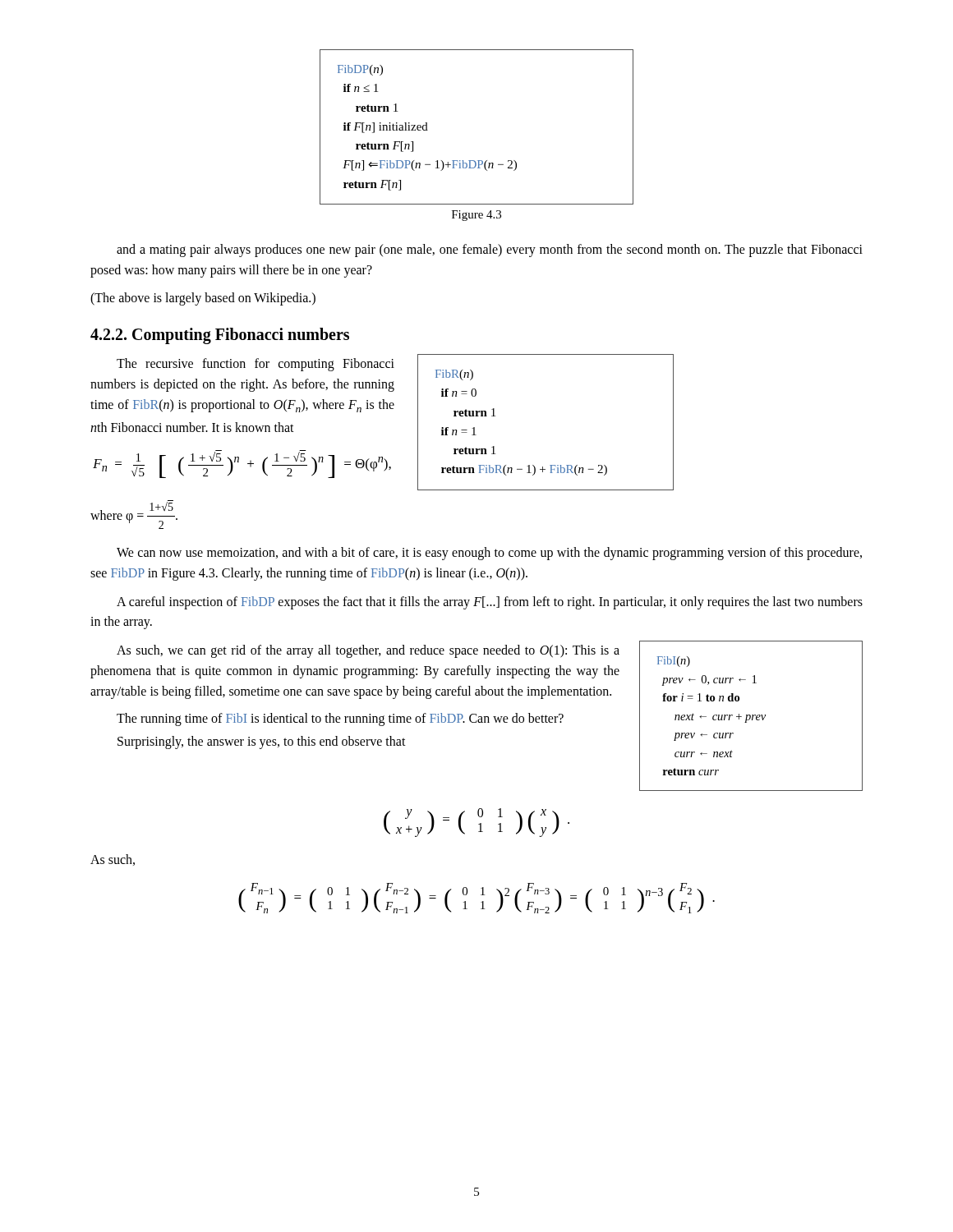Point to the passage starting "Surprisingly, the answer is"
This screenshot has height=1232, width=953.
point(261,742)
